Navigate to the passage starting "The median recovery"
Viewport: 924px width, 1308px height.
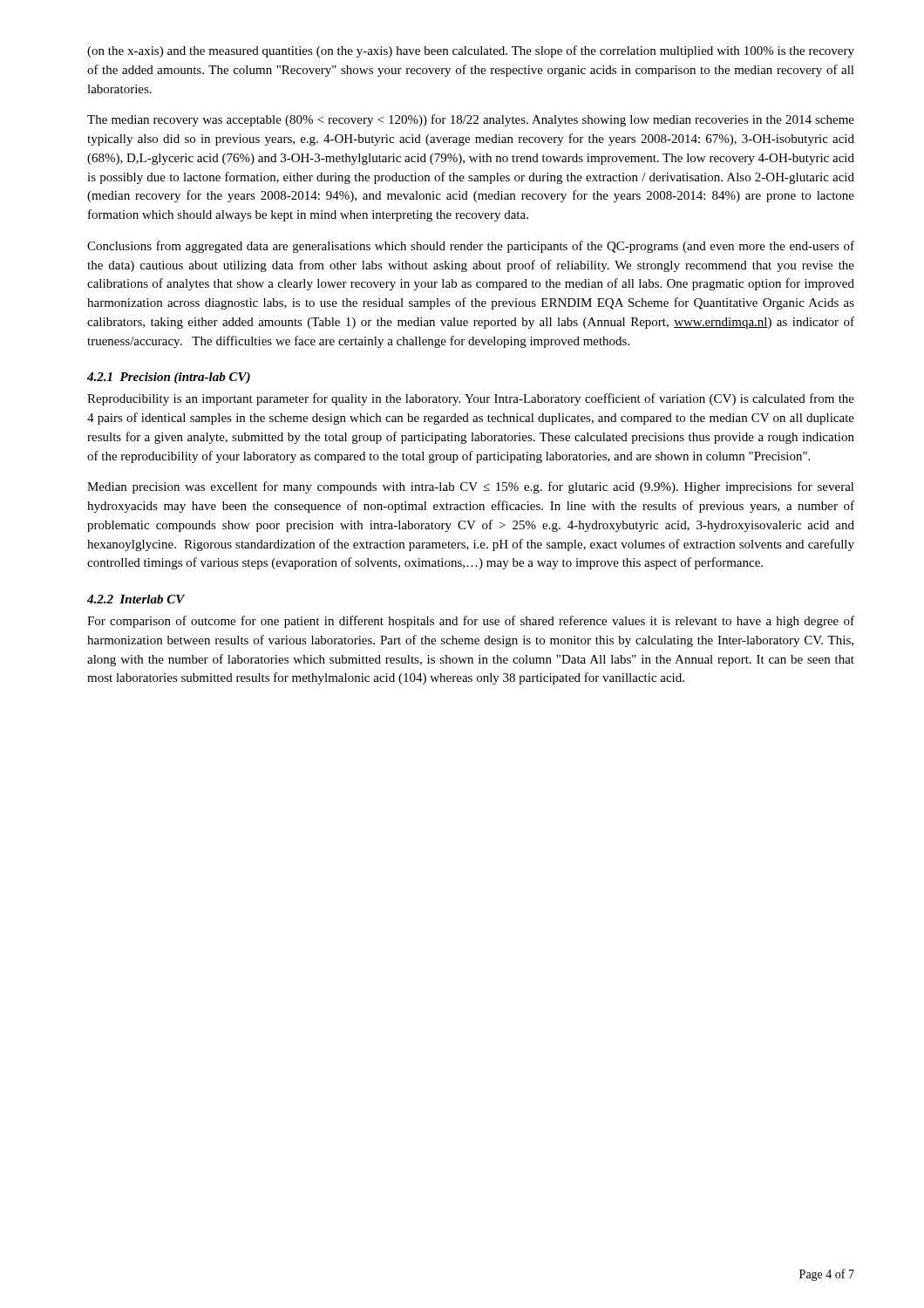tap(471, 167)
